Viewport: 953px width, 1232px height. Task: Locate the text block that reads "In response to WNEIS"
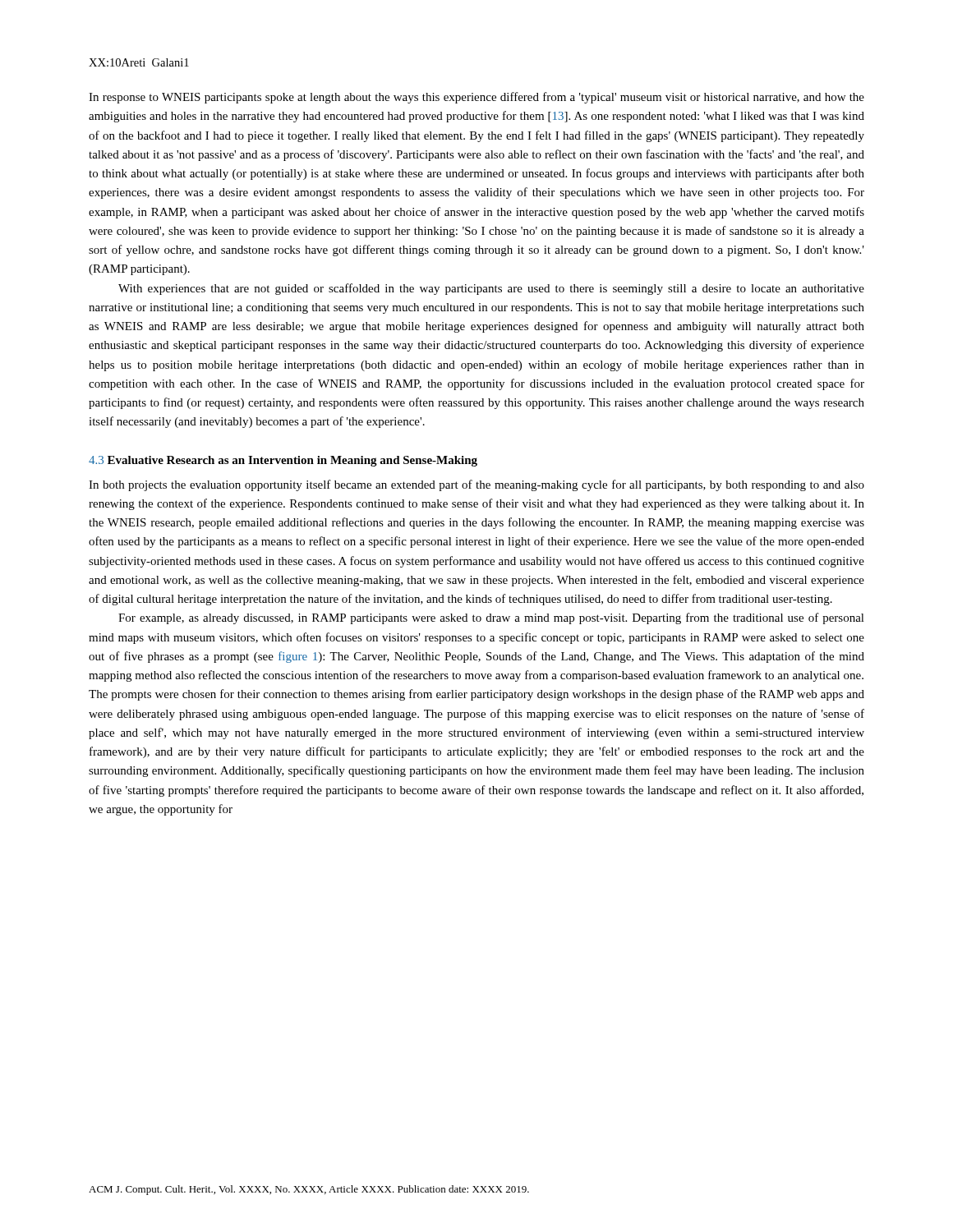tap(476, 260)
